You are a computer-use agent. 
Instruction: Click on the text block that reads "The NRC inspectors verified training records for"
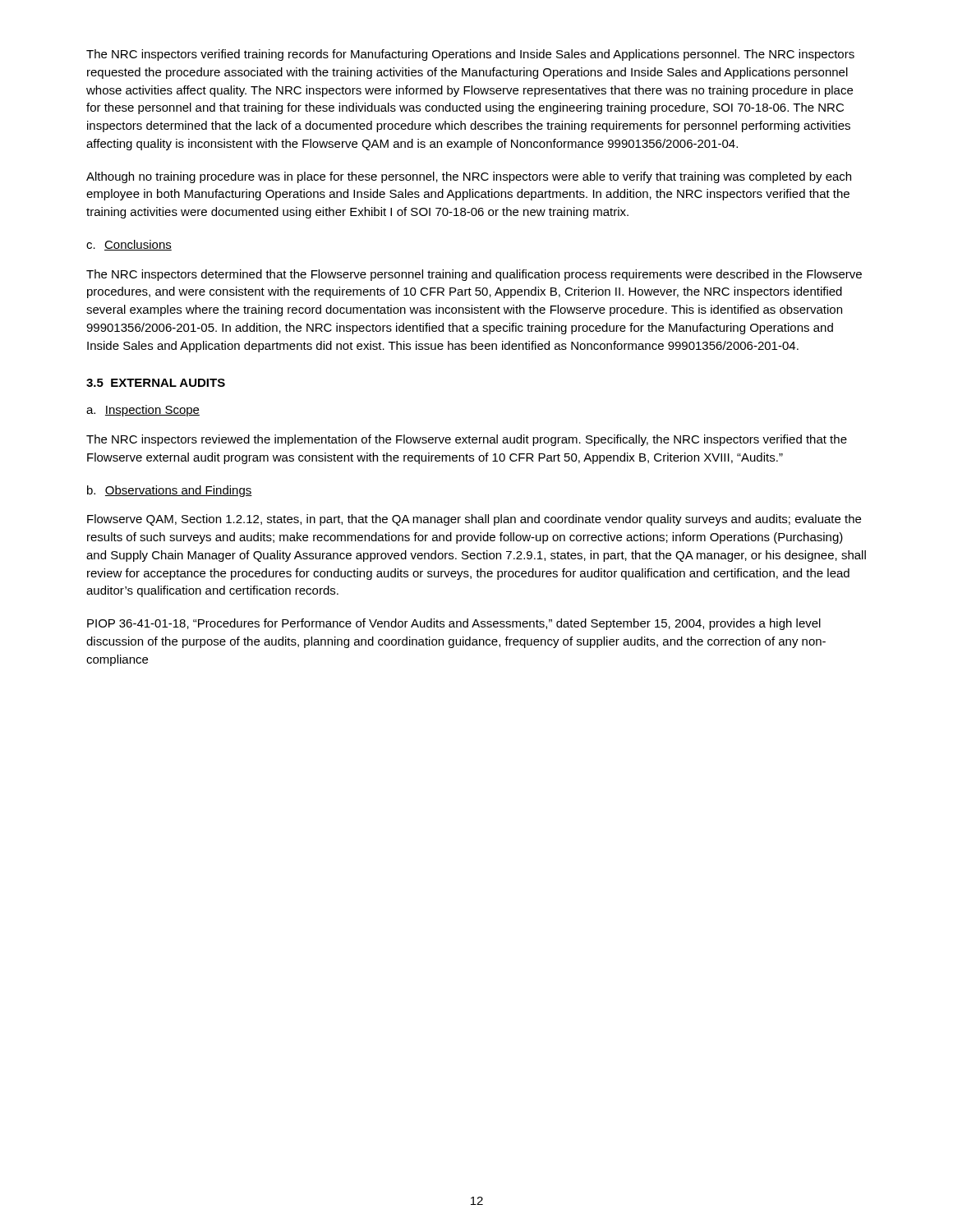point(470,98)
